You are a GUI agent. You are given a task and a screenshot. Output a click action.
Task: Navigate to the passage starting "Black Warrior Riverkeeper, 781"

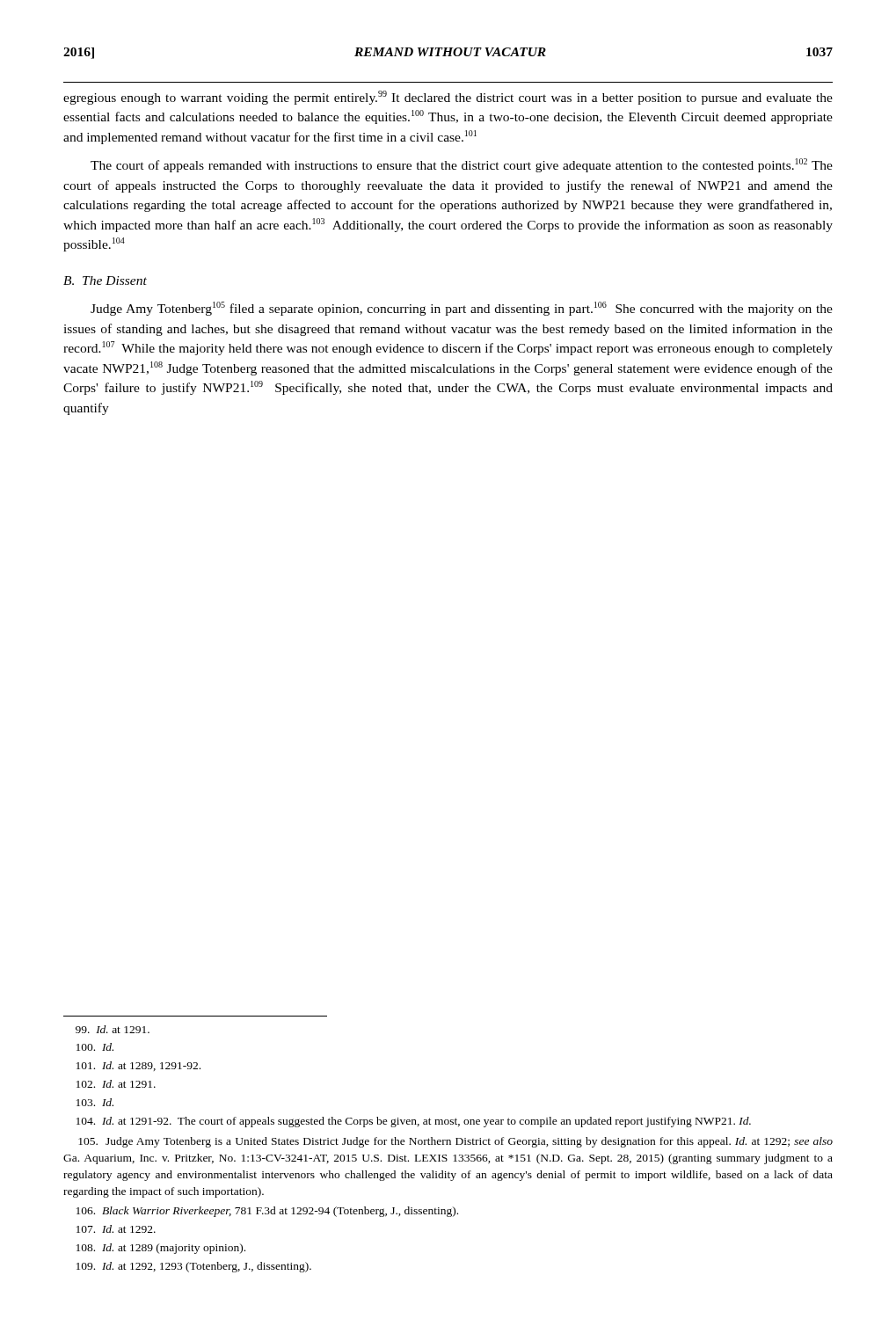(261, 1211)
